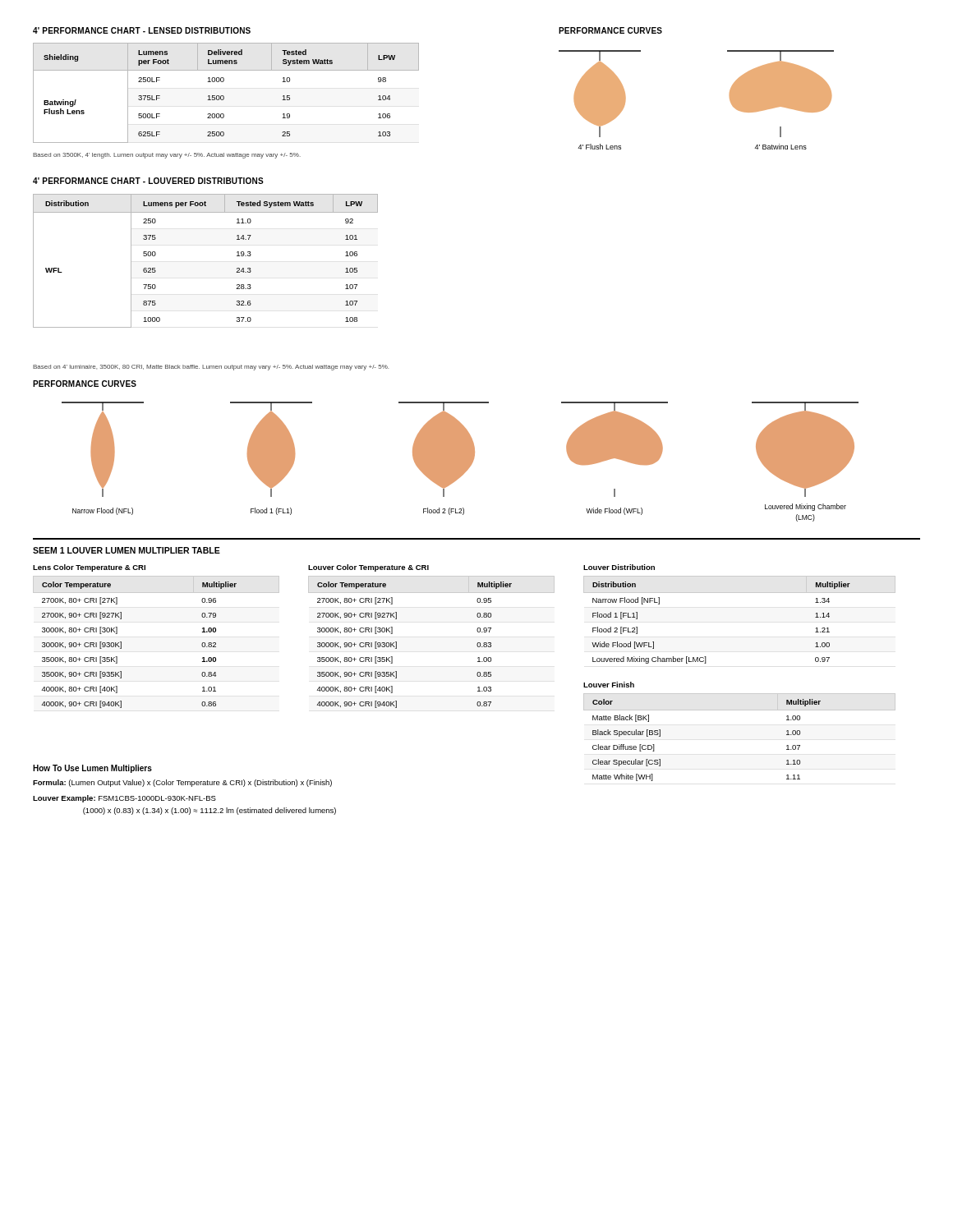Find the text block starting "Louver Example: FSM1CBS-1000DL-930K-NFL-BS (1000)"

point(185,804)
